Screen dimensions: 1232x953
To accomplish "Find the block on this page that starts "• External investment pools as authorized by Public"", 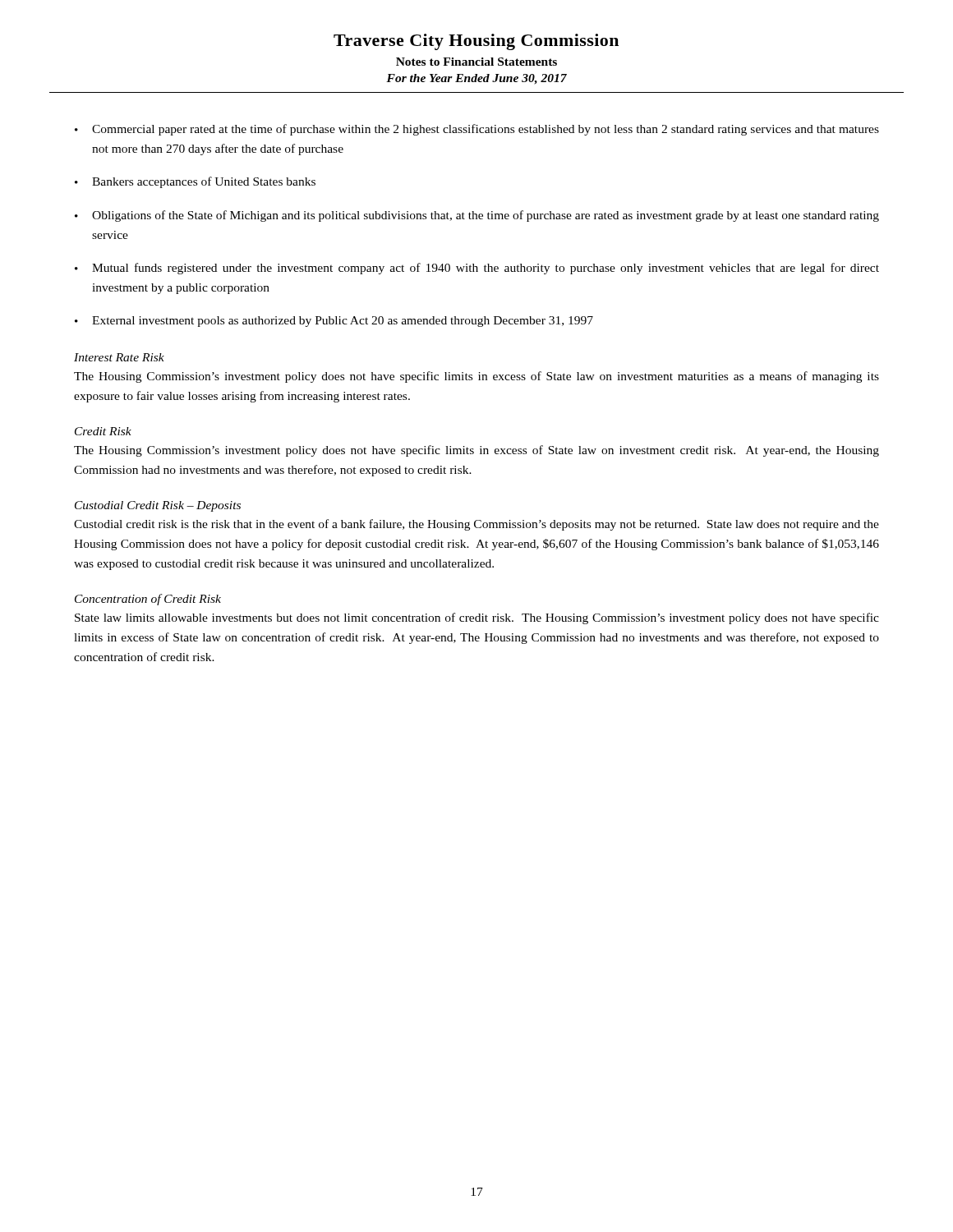I will pos(476,321).
